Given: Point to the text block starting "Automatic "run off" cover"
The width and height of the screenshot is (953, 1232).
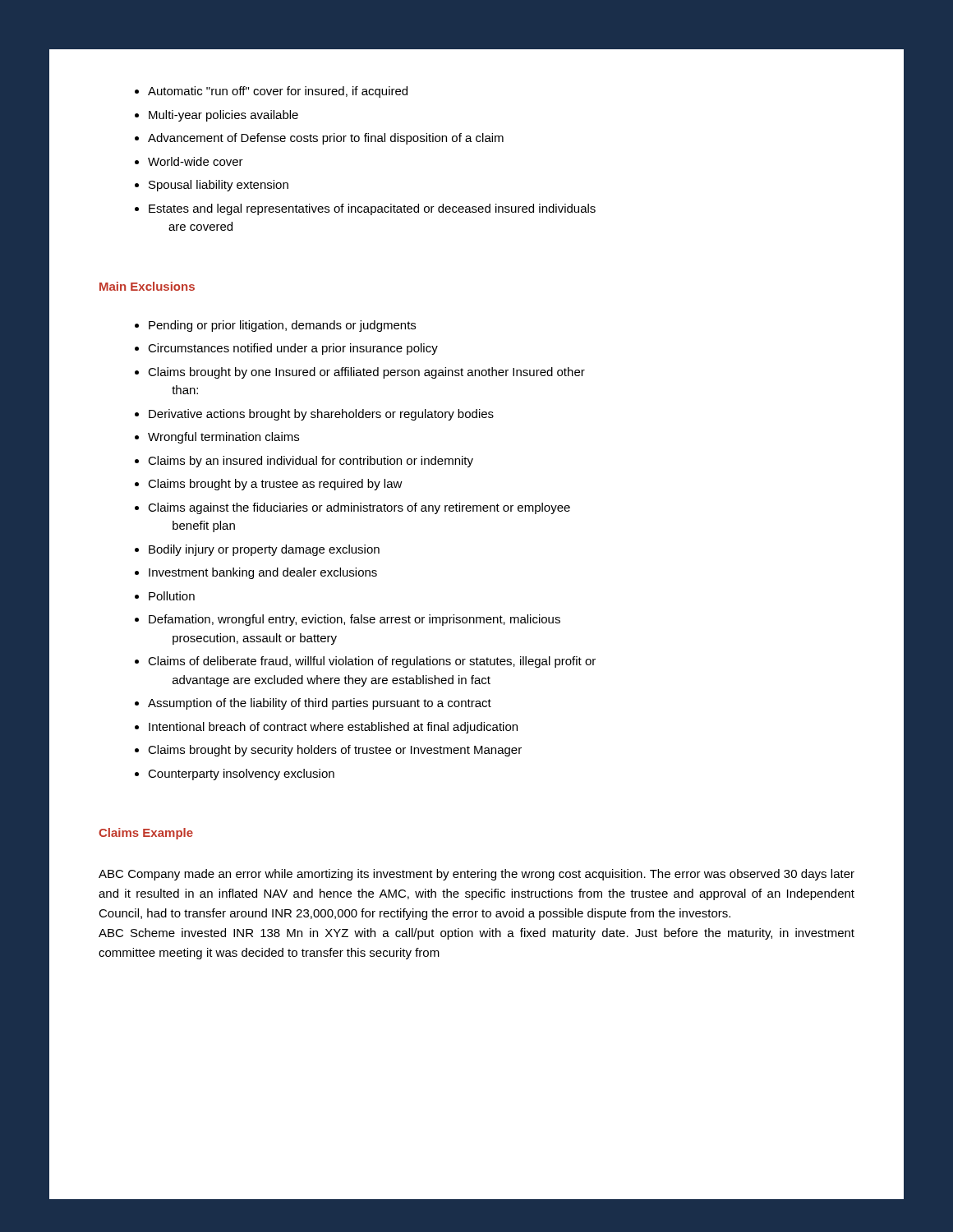Looking at the screenshot, I should click(278, 91).
